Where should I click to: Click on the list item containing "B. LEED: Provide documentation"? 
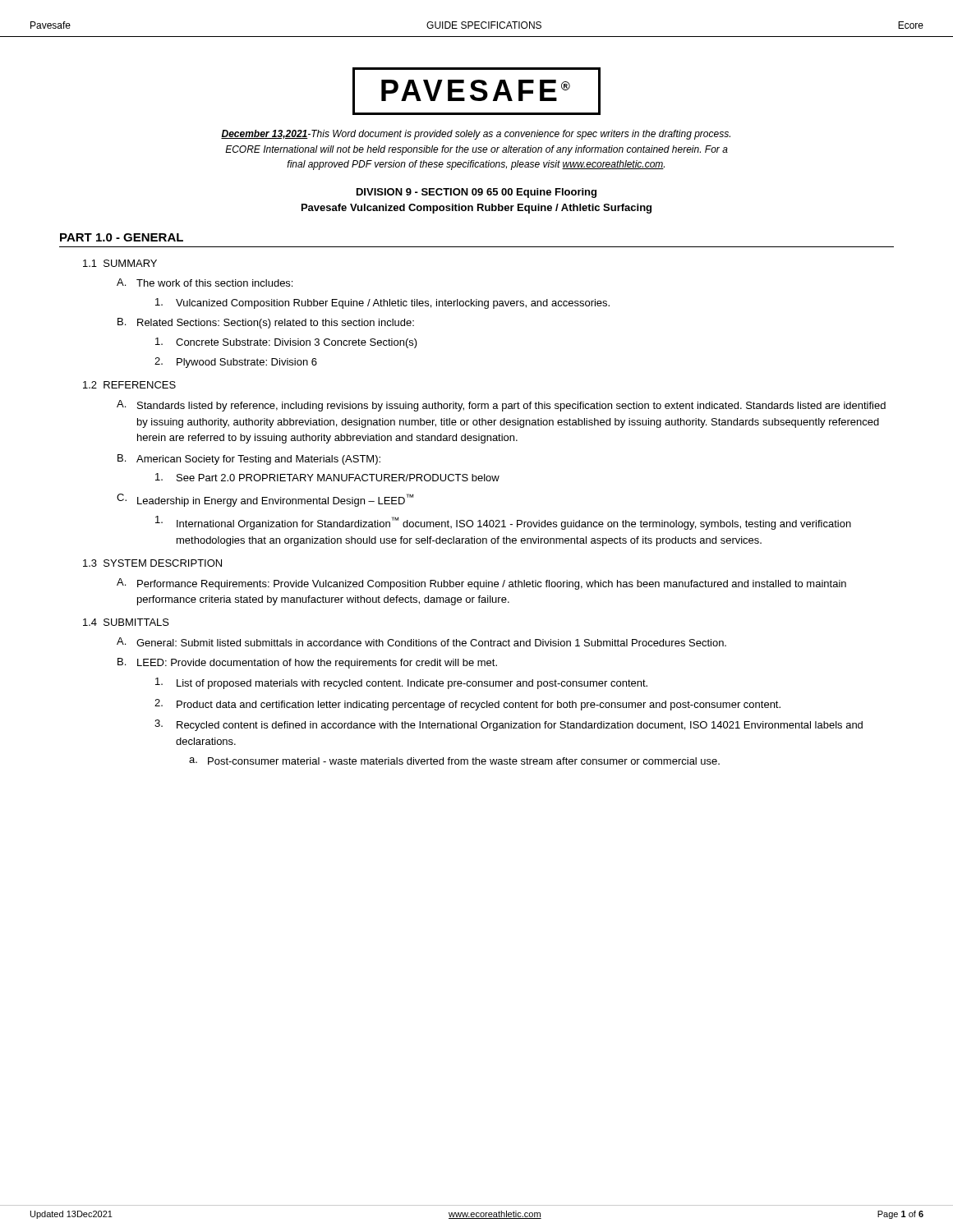307,663
